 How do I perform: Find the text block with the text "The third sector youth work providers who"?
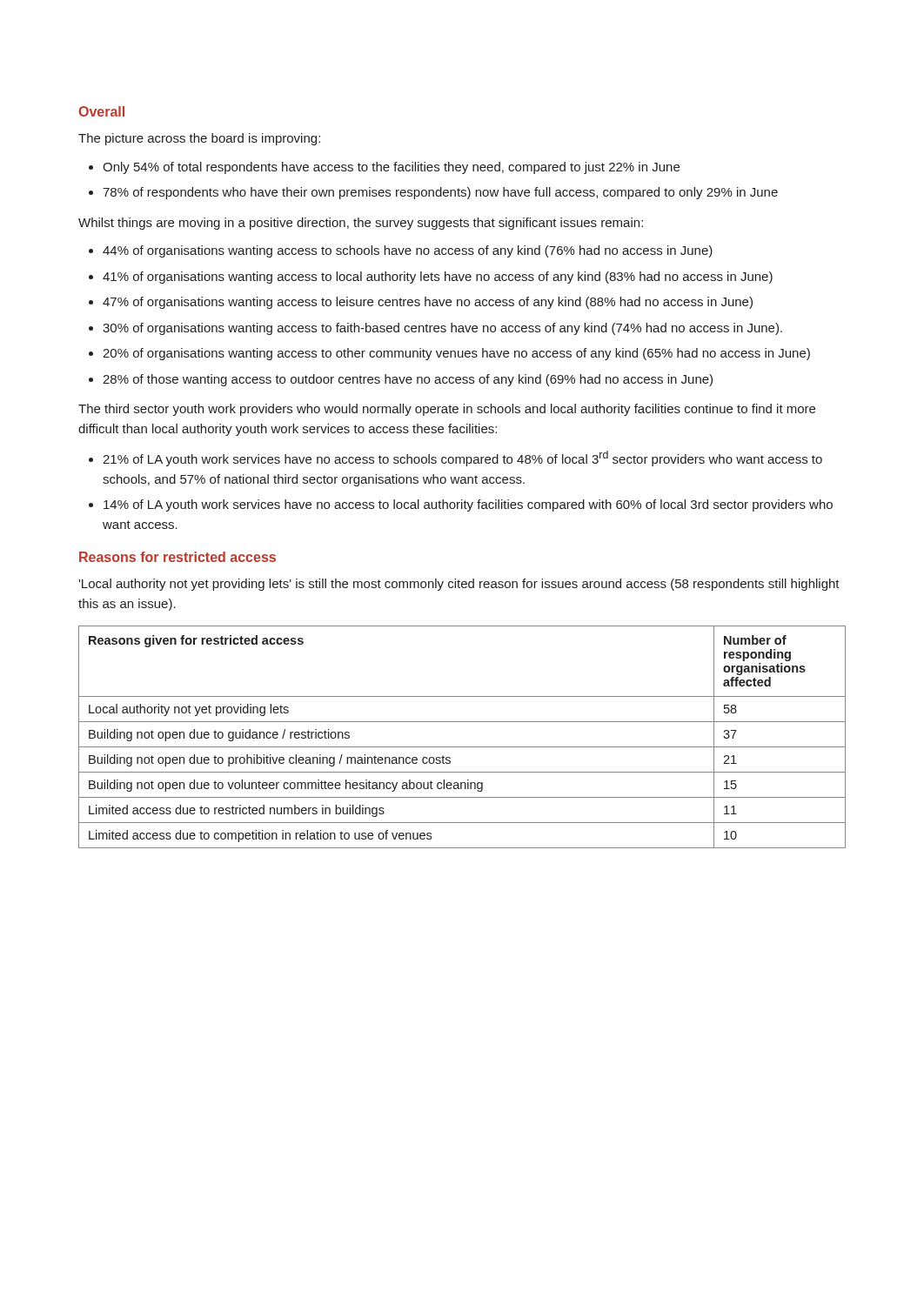click(447, 418)
